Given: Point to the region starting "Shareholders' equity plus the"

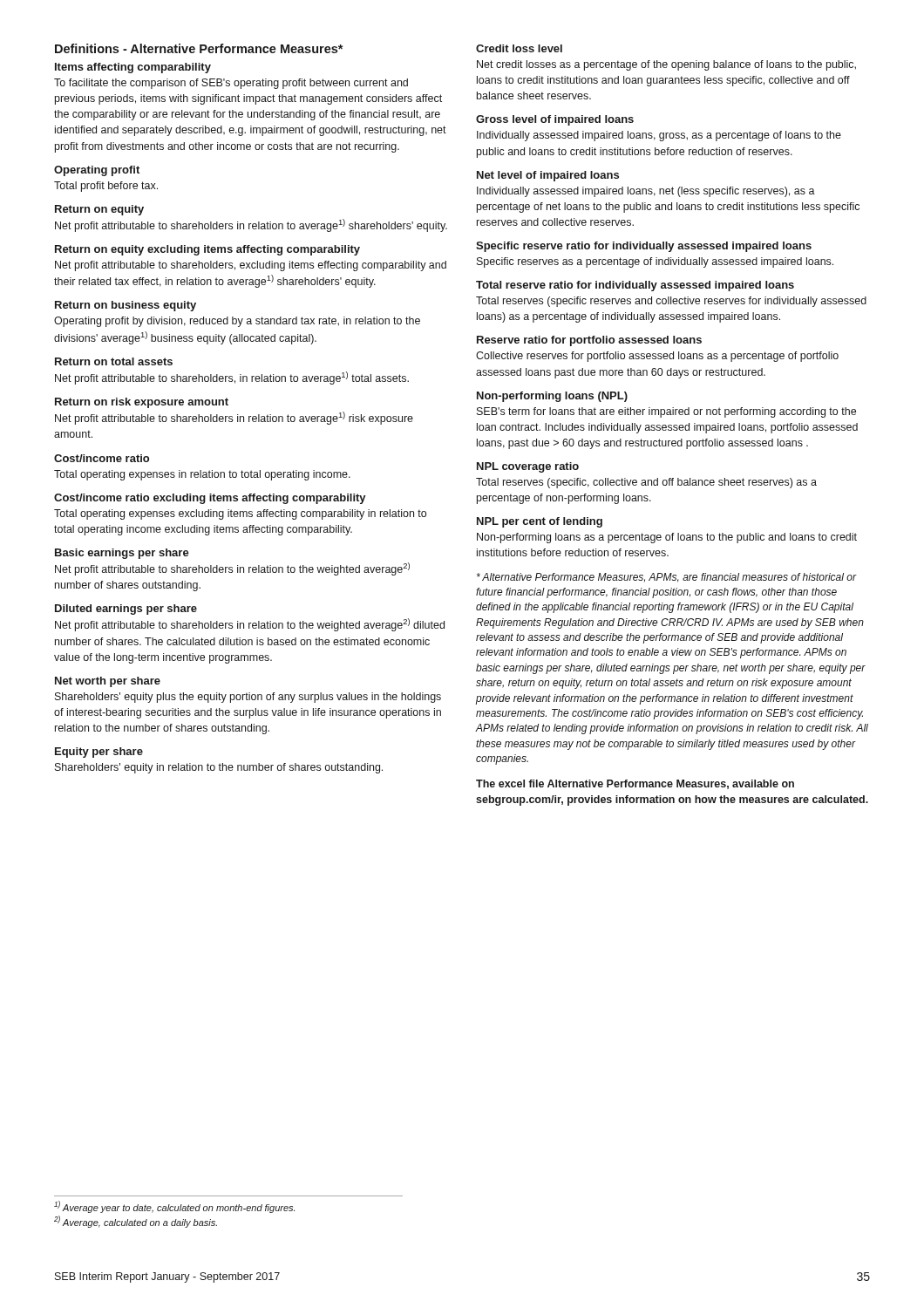Looking at the screenshot, I should [248, 712].
